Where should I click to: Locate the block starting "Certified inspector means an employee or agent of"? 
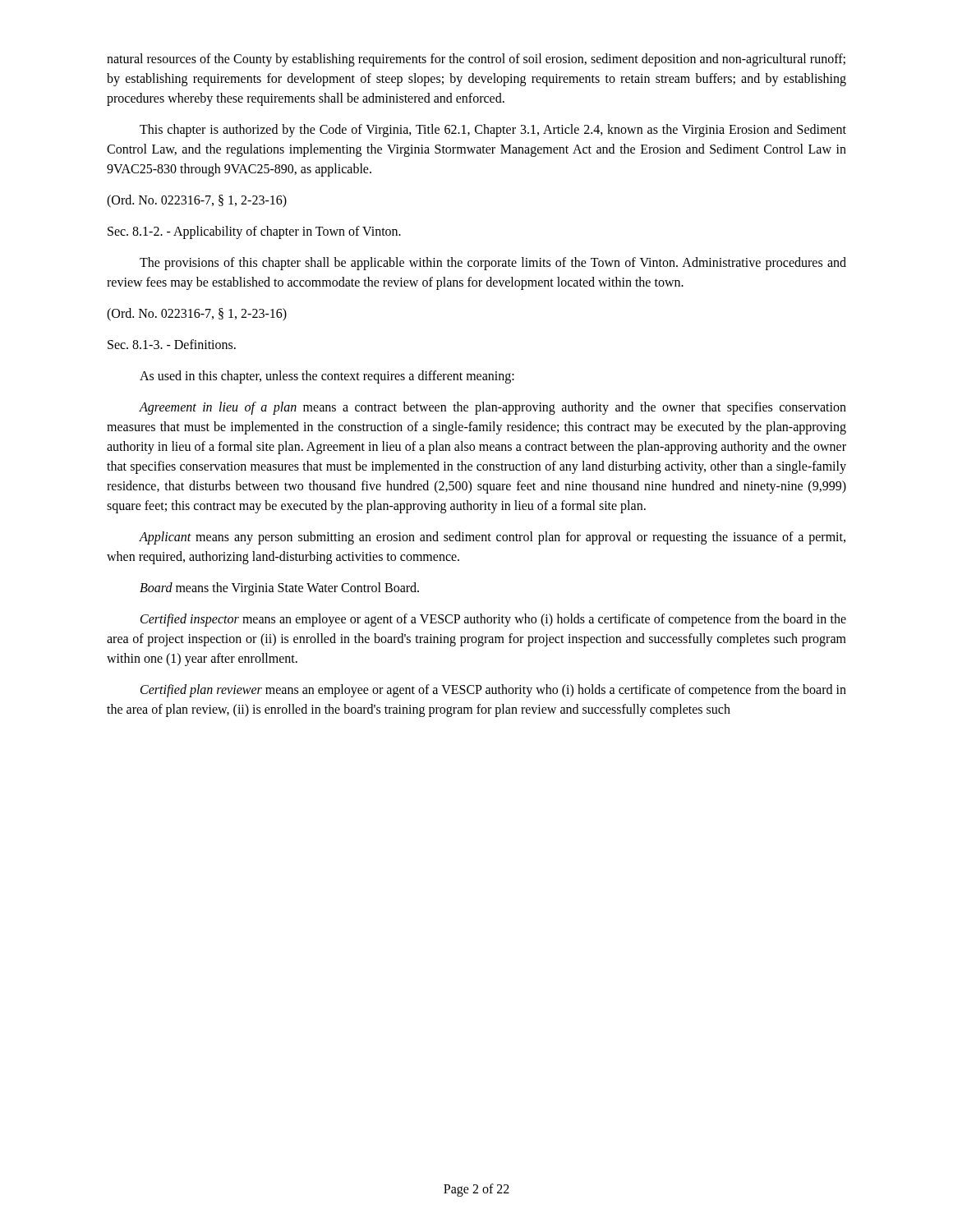pyautogui.click(x=476, y=639)
